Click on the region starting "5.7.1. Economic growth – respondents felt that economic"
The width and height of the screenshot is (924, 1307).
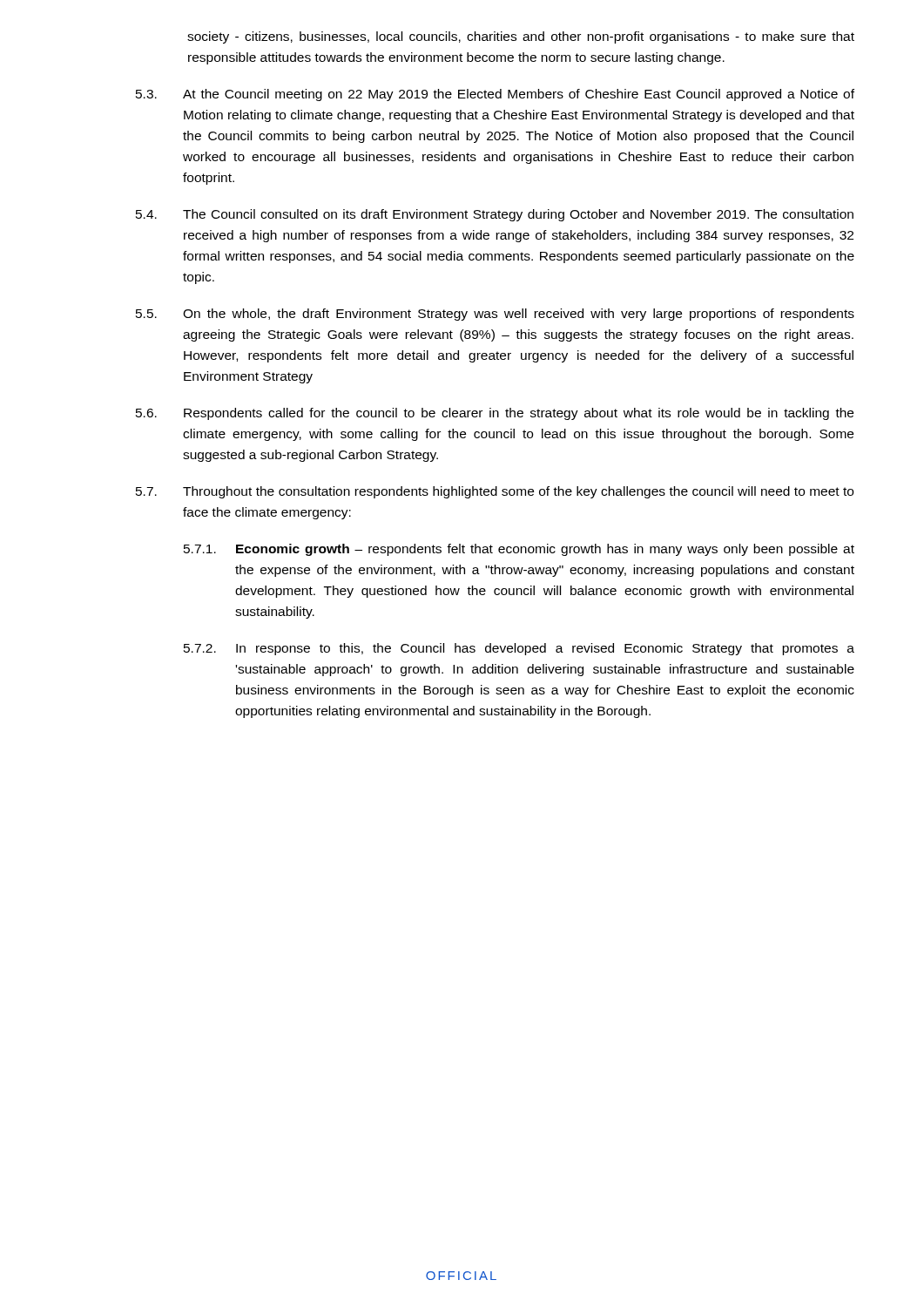[519, 581]
